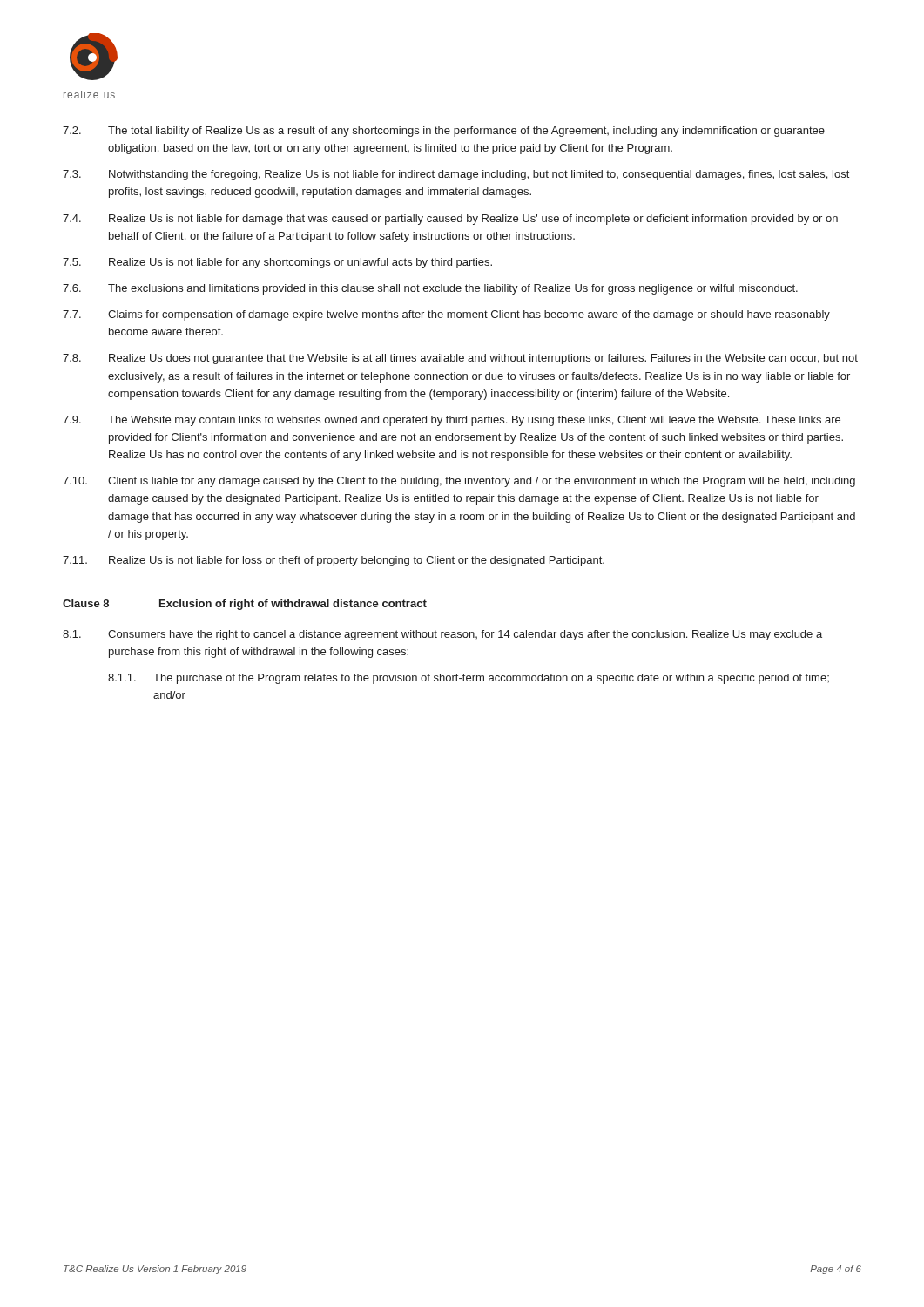Select the list item containing "7.11. Realize Us is"

(462, 560)
